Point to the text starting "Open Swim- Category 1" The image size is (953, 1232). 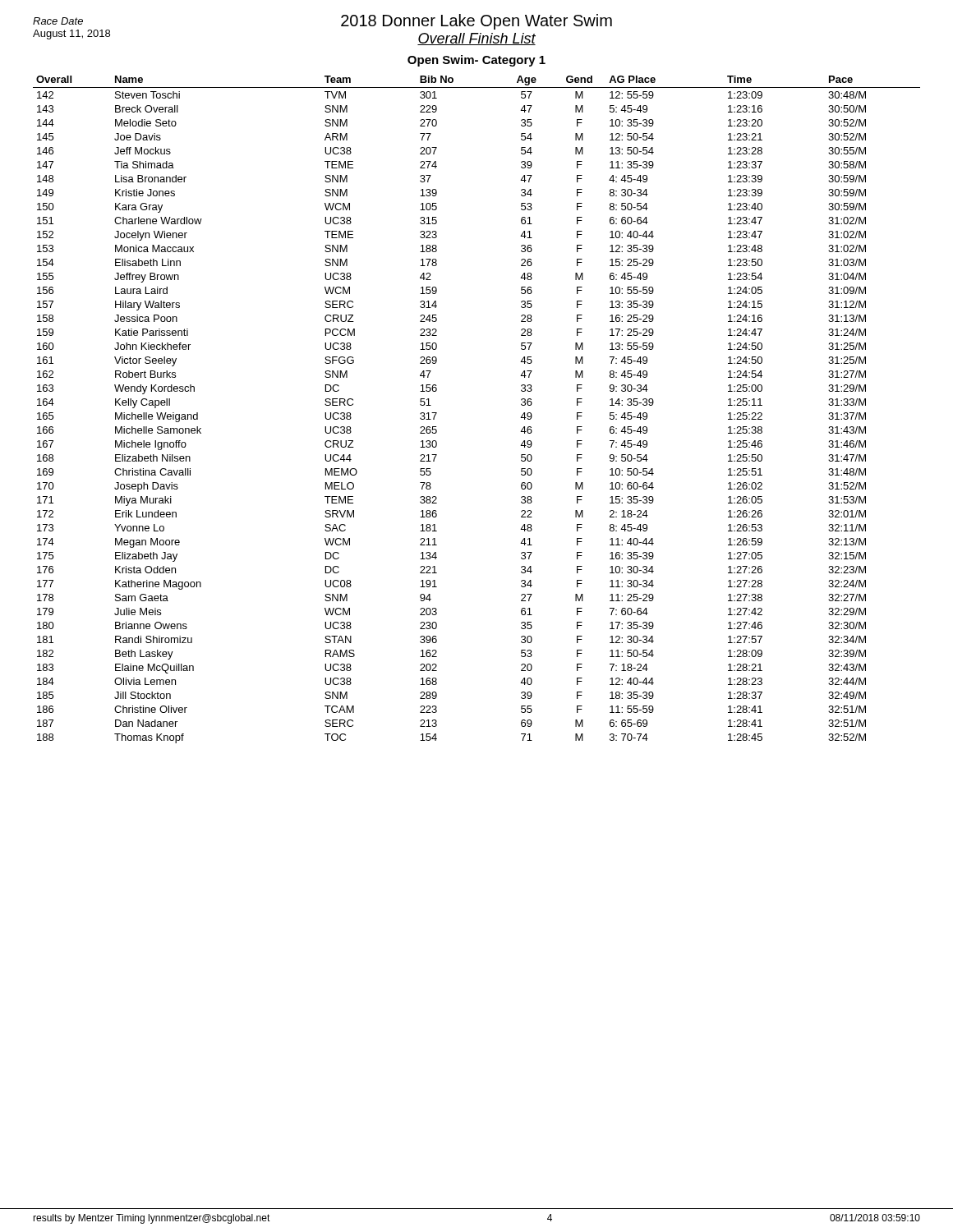476,60
